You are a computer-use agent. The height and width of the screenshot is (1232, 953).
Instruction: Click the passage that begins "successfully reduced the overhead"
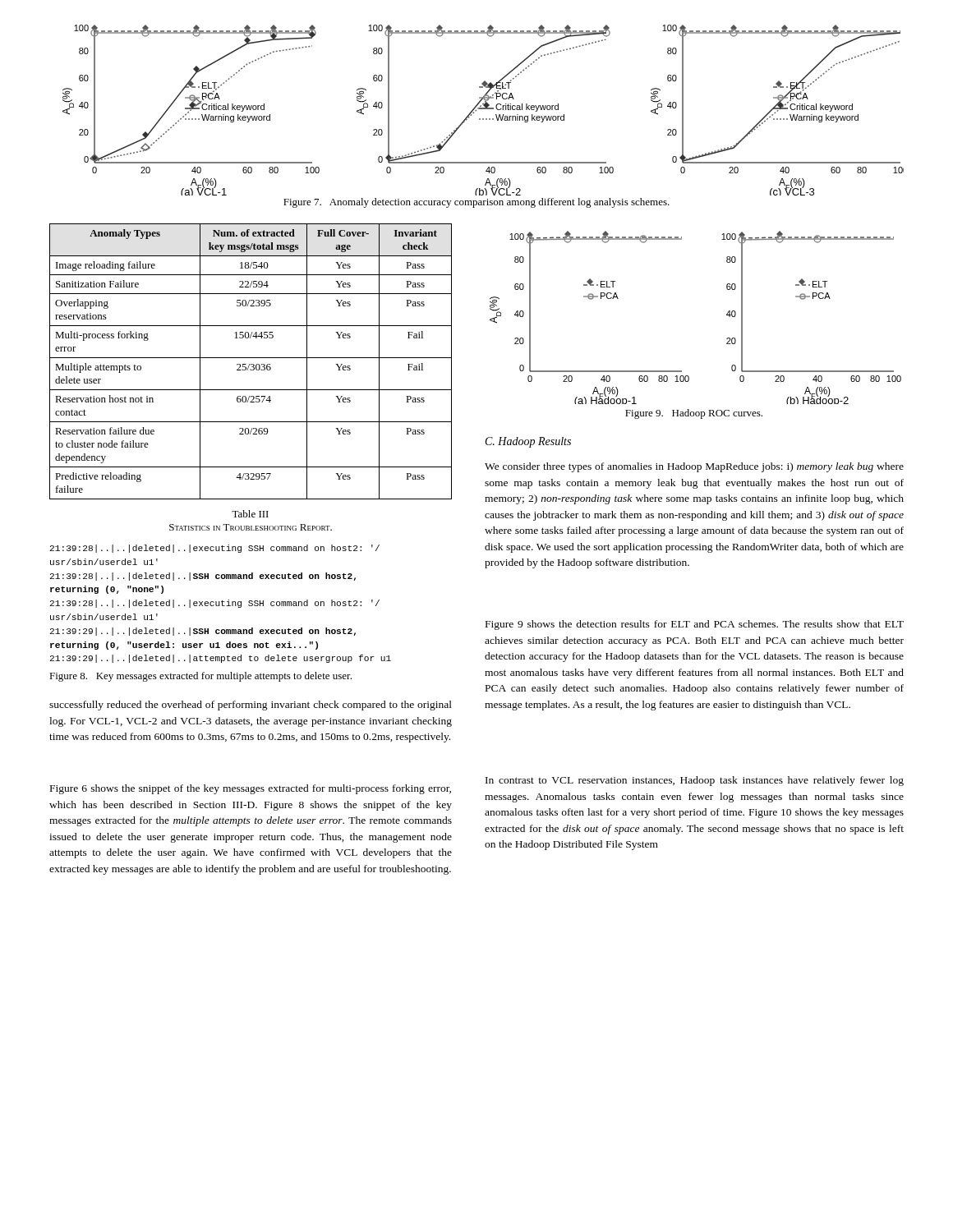pos(251,720)
